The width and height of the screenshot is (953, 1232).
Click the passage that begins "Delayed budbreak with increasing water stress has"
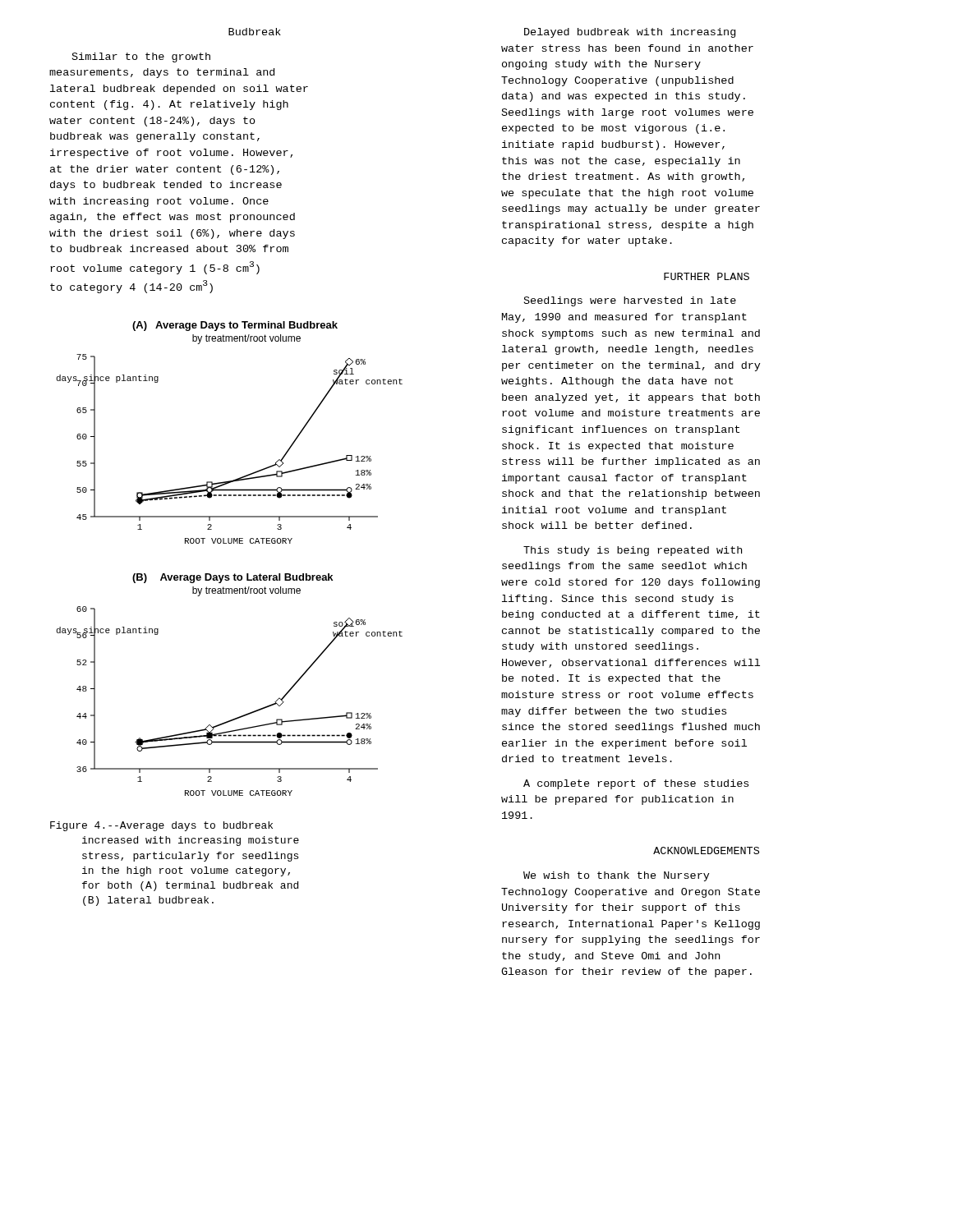click(631, 137)
